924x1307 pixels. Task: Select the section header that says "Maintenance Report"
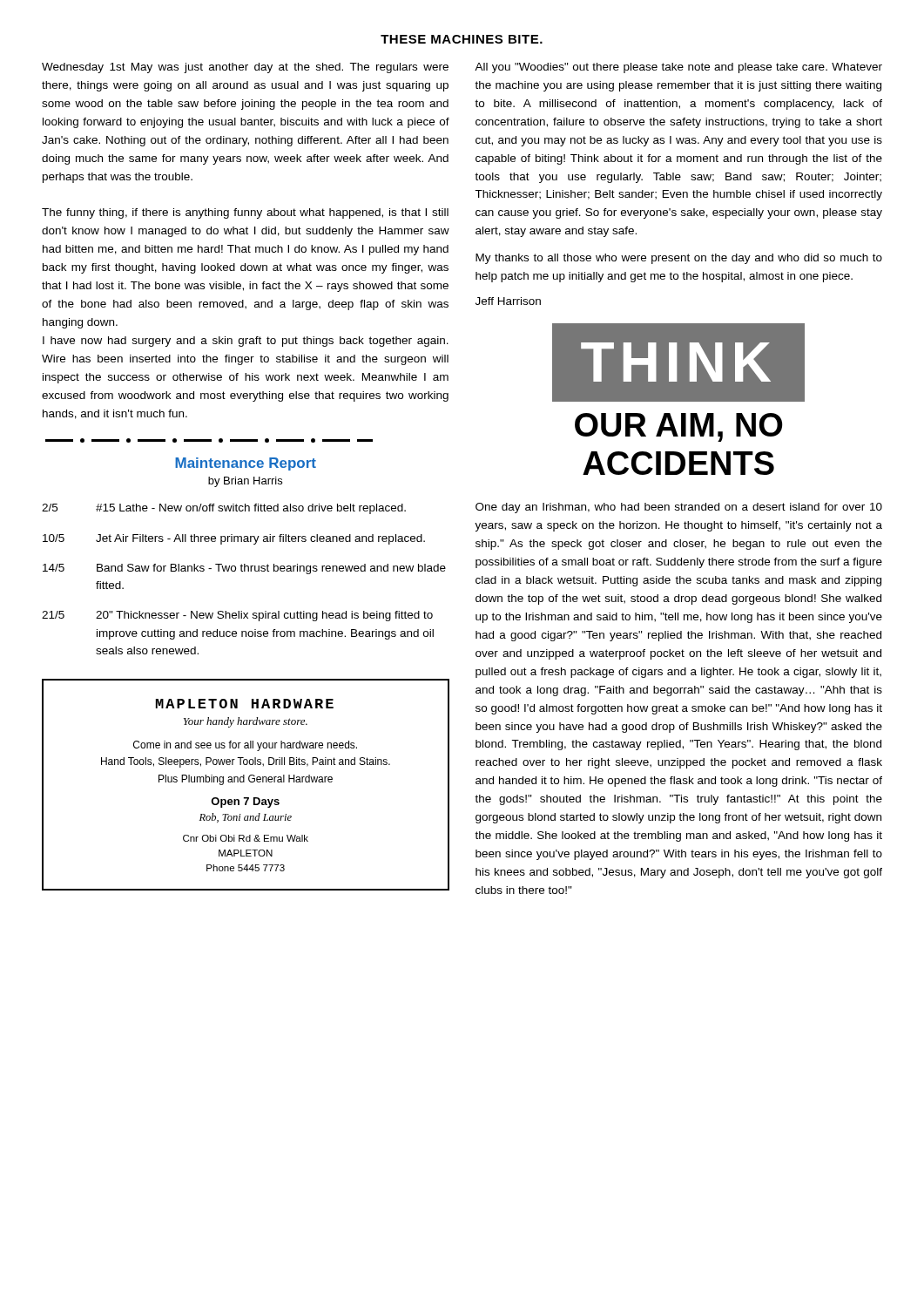click(x=245, y=464)
